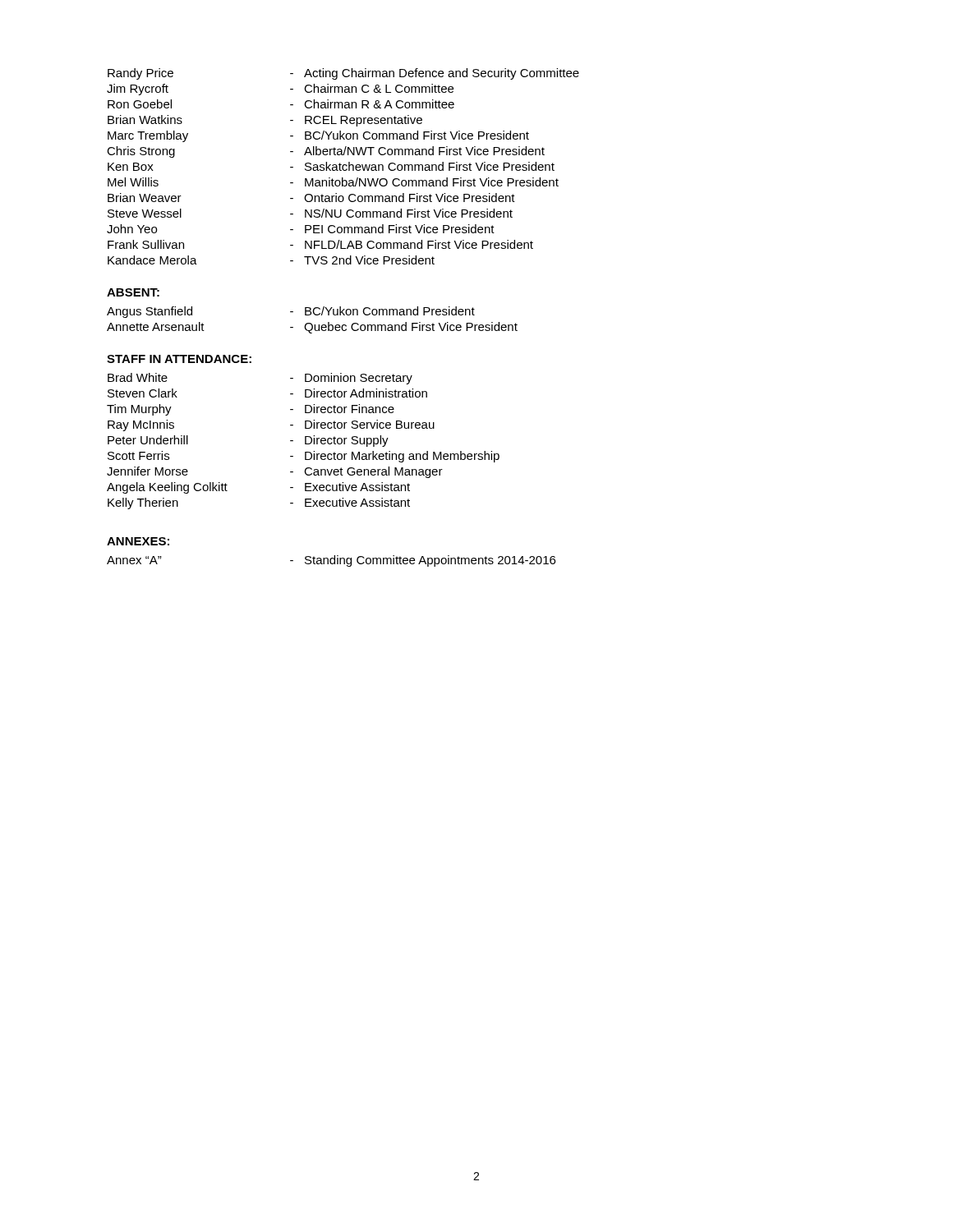This screenshot has width=953, height=1232.
Task: Locate the region starting "Tim Murphy - Director Finance"
Action: pyautogui.click(x=134, y=409)
